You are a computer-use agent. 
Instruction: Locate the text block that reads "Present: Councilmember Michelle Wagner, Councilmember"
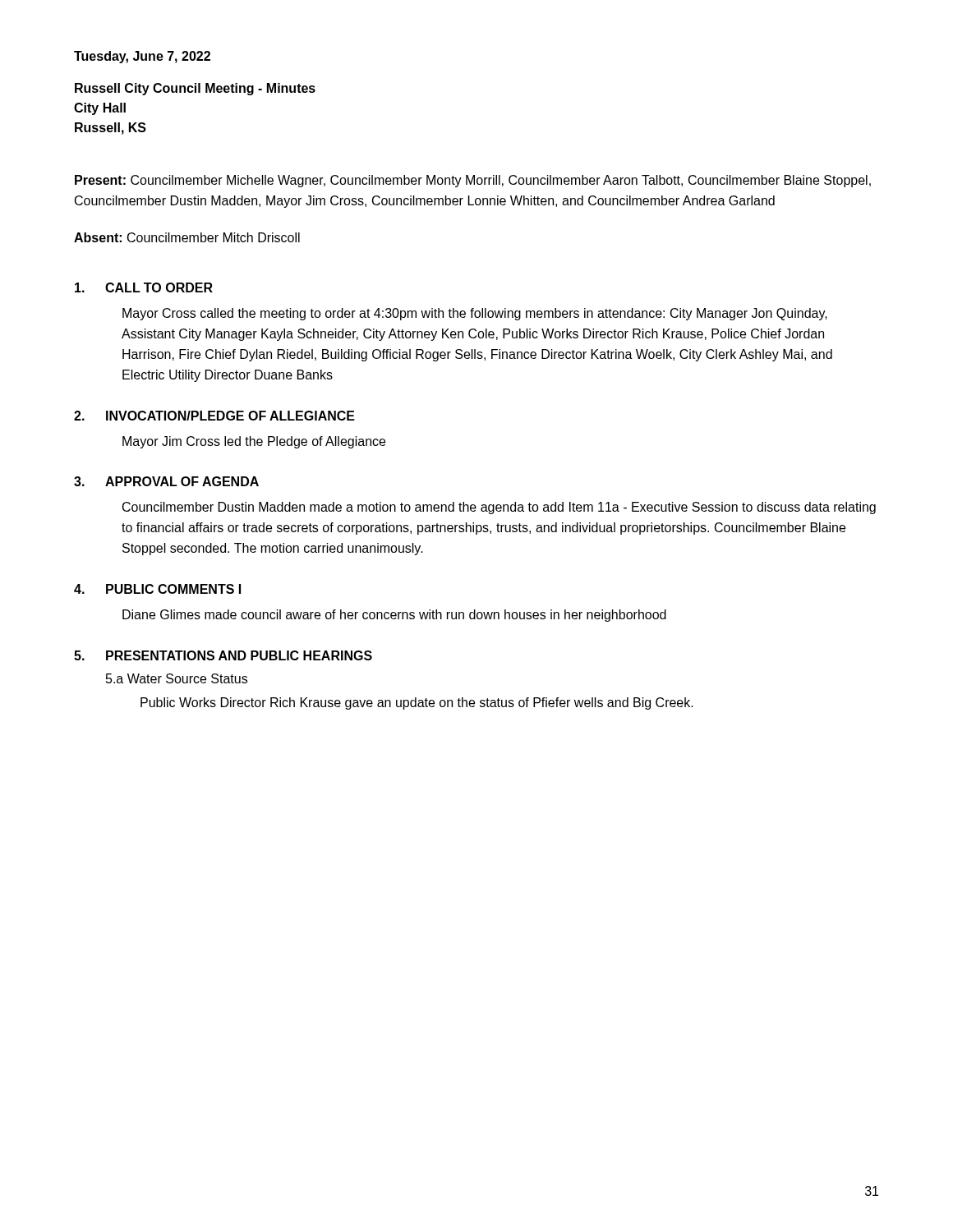(x=473, y=190)
